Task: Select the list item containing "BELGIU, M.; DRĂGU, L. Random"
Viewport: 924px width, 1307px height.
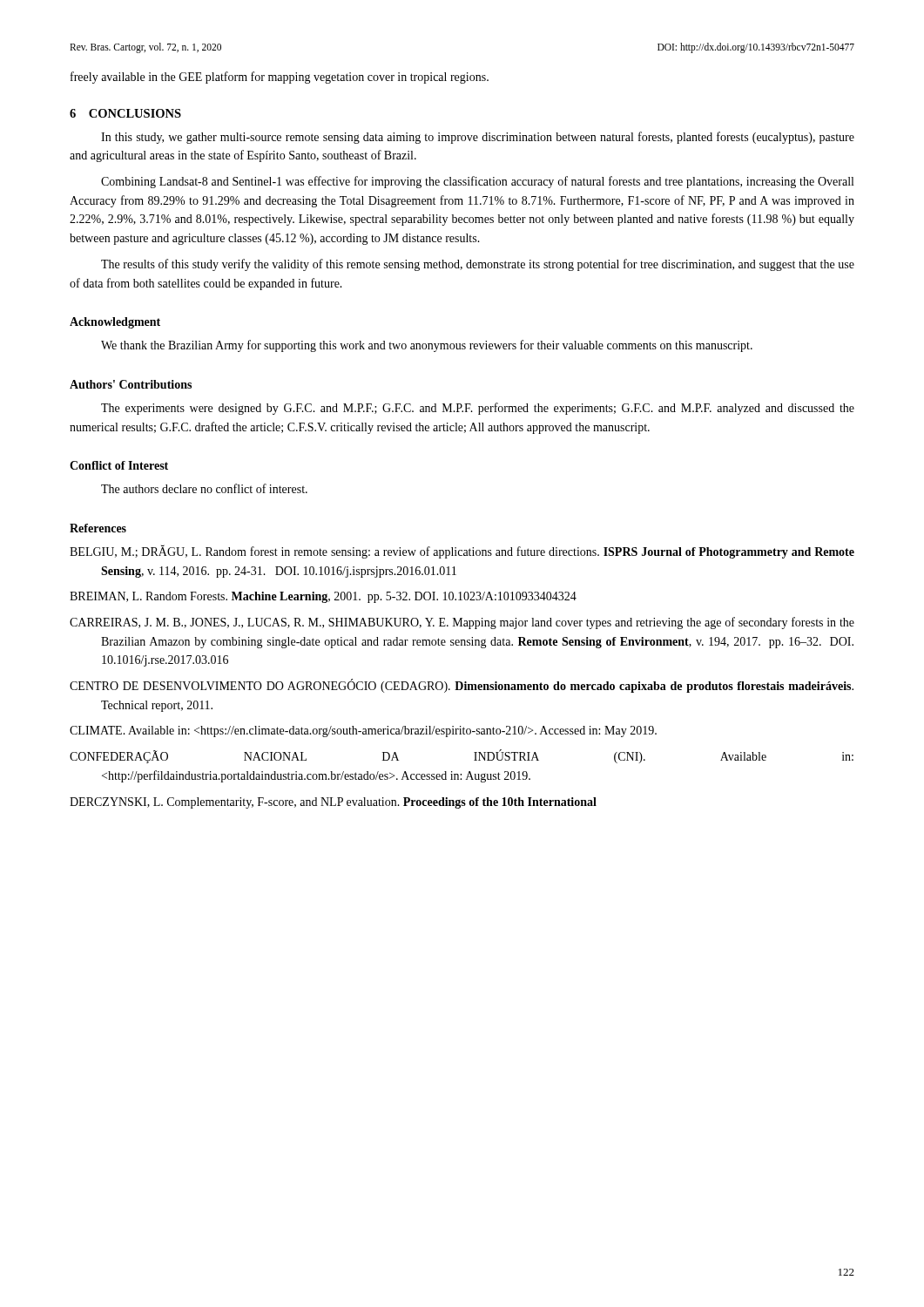Action: tap(462, 561)
